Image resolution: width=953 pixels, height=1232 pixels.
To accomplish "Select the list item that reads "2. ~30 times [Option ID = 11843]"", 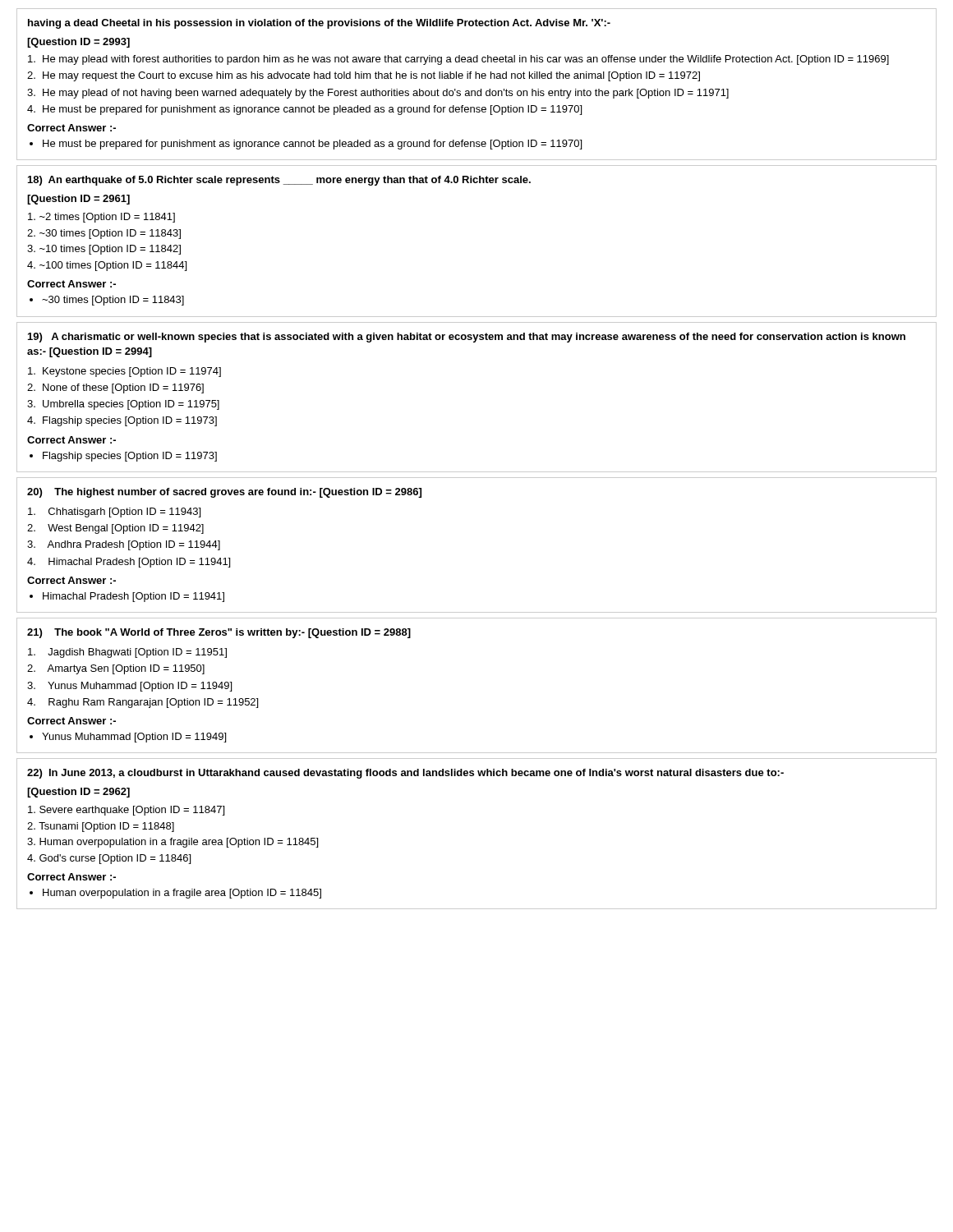I will coord(104,233).
